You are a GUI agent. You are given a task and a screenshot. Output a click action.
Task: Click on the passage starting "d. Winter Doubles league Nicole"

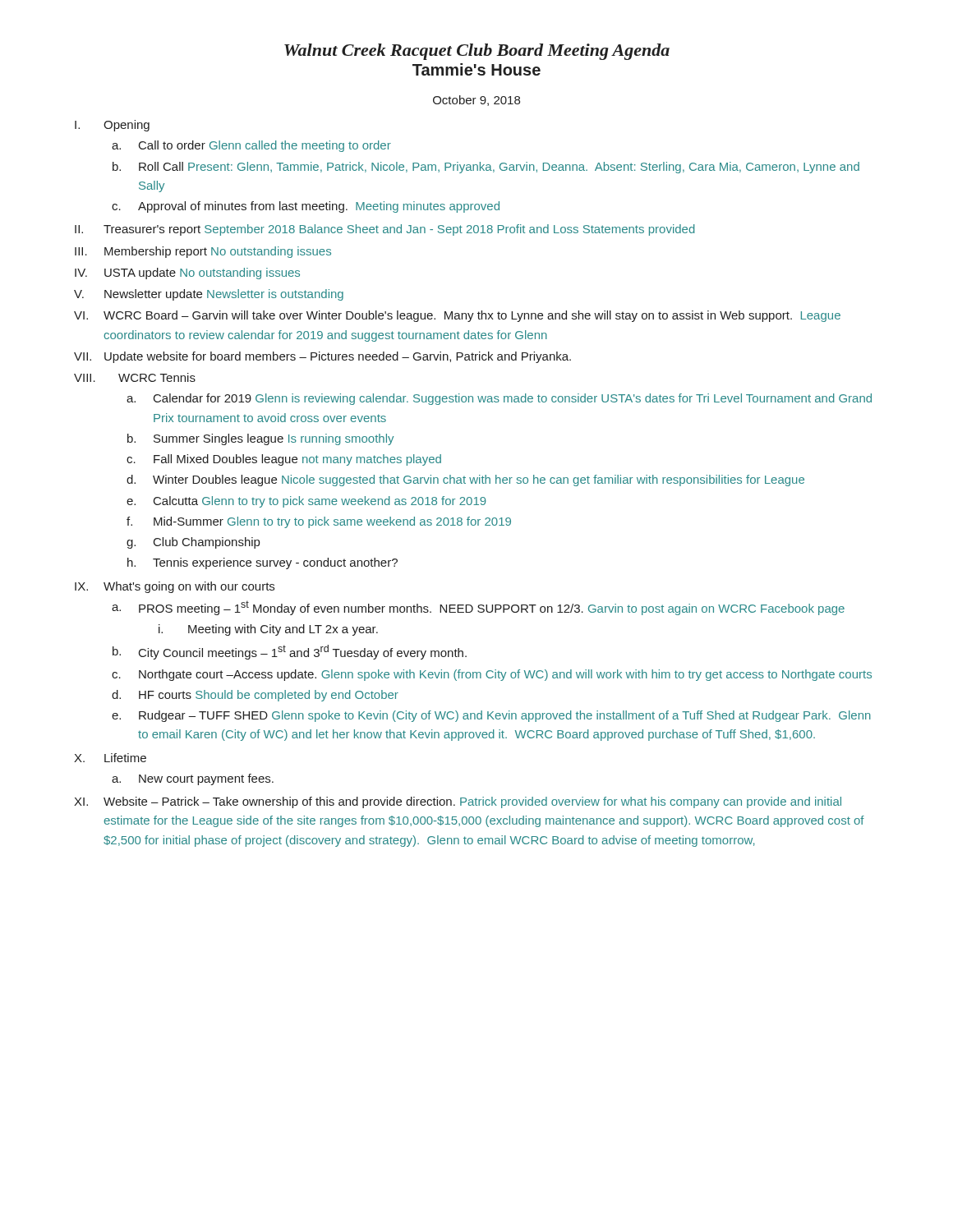[x=499, y=480]
